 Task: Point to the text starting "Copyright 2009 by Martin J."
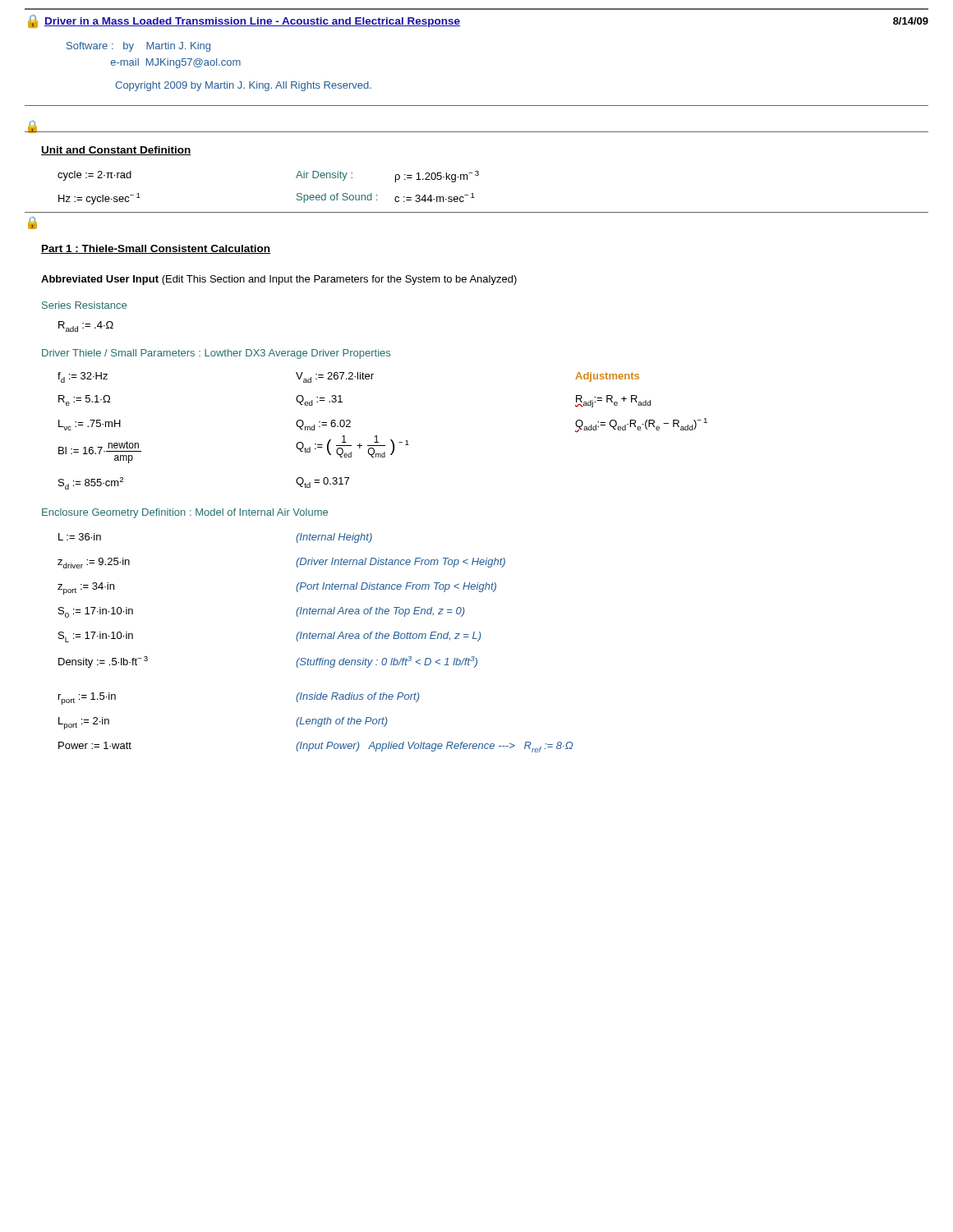click(x=244, y=85)
